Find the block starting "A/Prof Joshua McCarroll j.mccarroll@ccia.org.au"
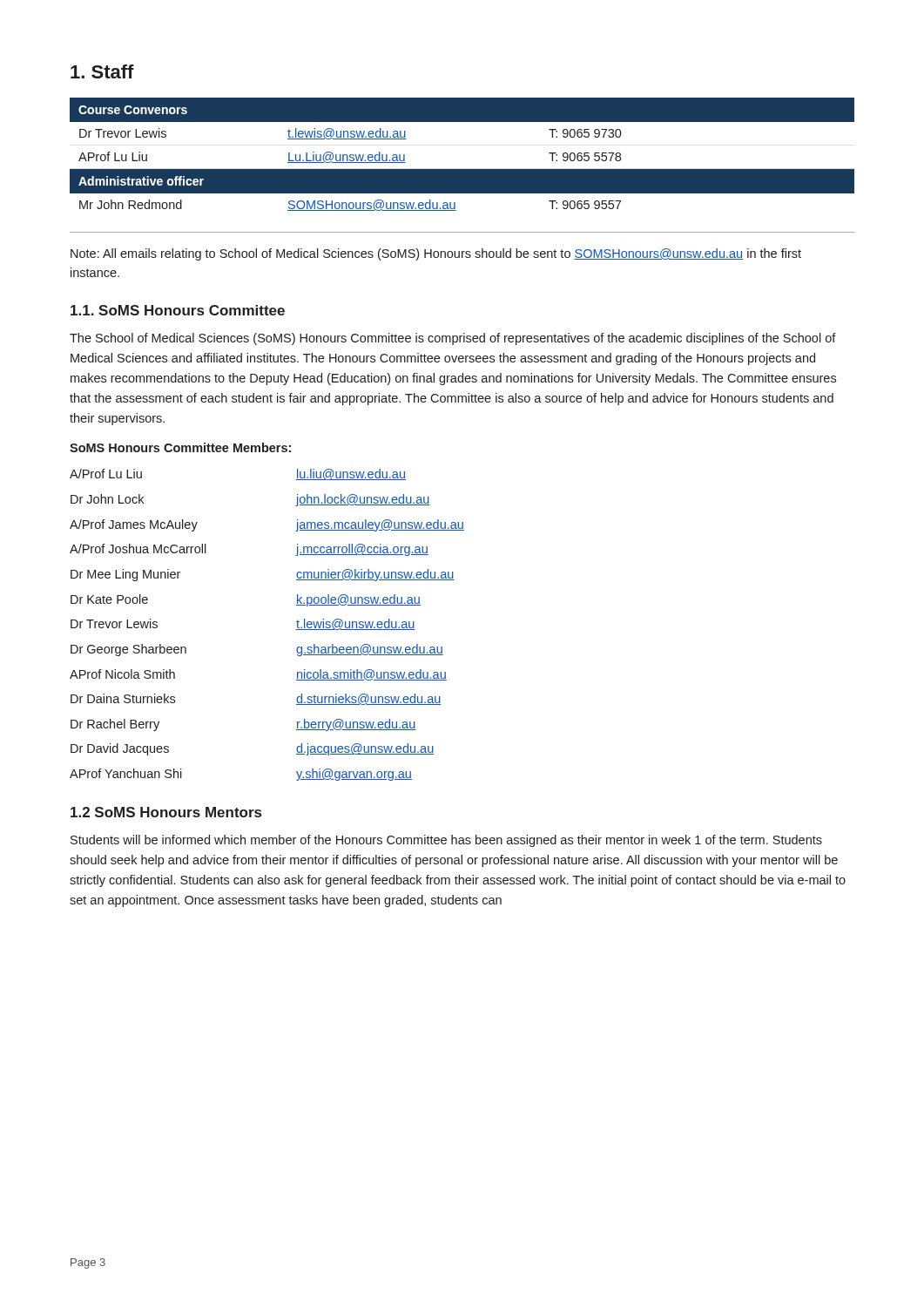This screenshot has width=924, height=1307. 137,549
